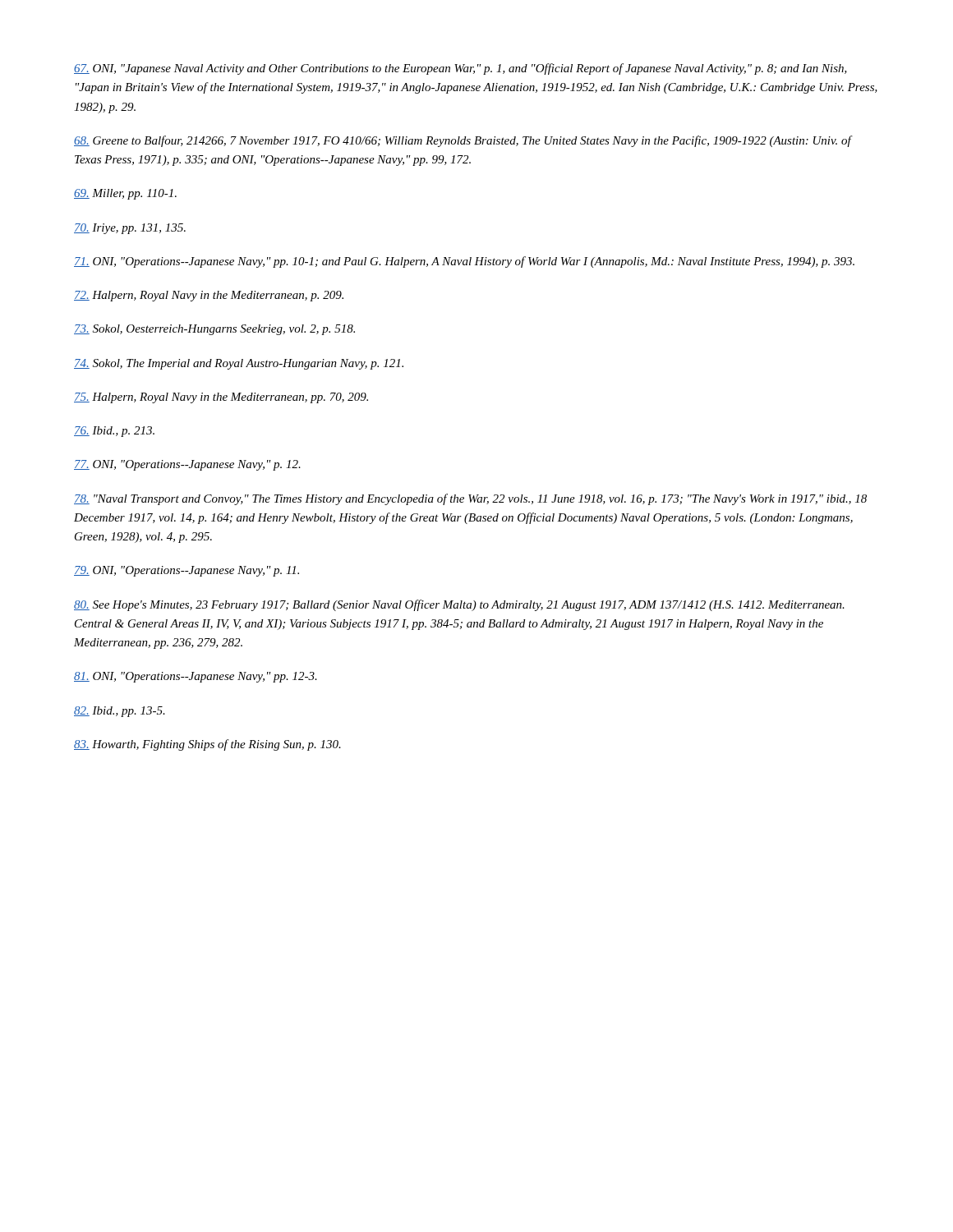This screenshot has width=953, height=1232.
Task: Find the block on this page that starts "67. ONI, "Japanese Naval Activity"
Action: pos(476,87)
